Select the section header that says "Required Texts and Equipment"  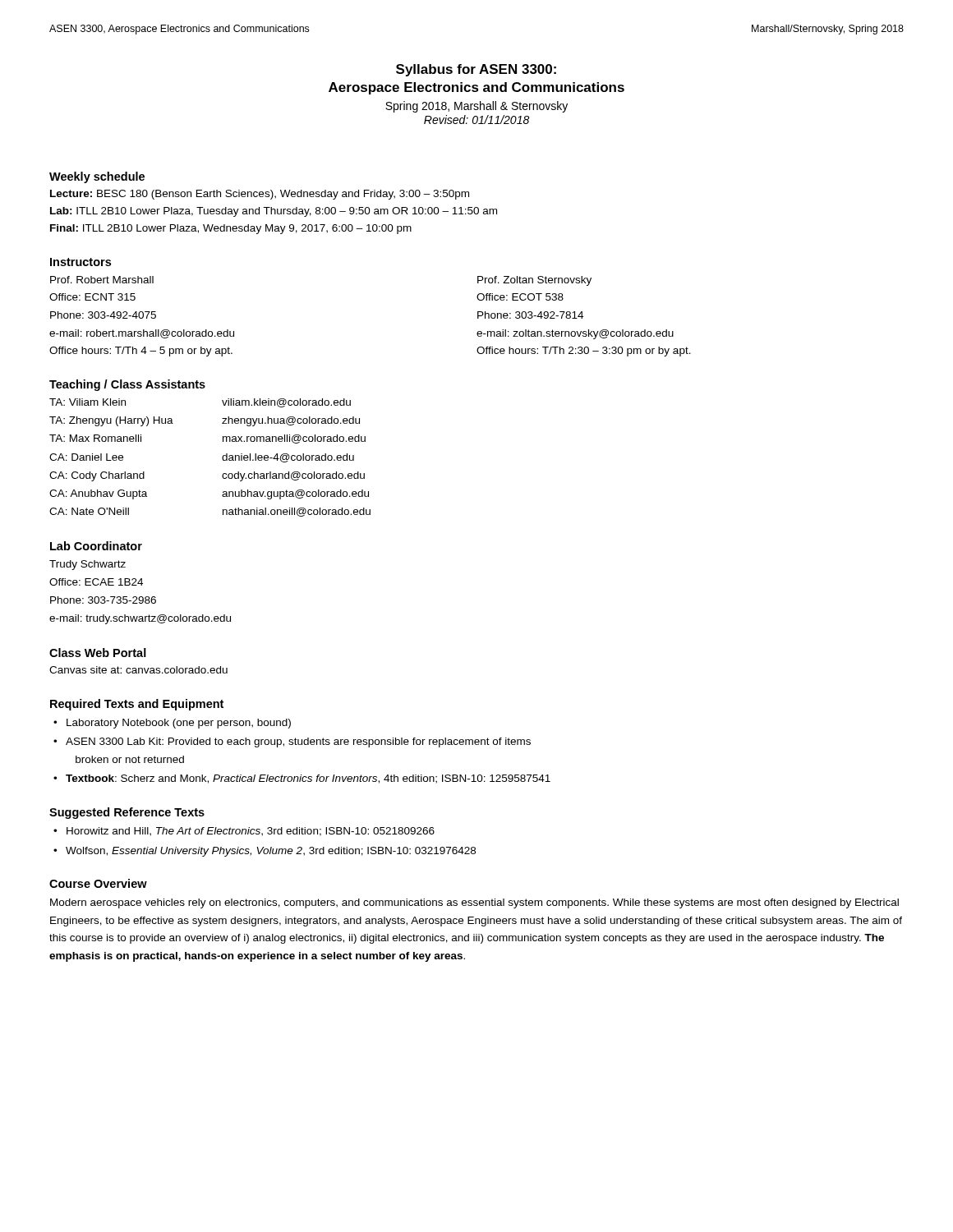pyautogui.click(x=137, y=704)
